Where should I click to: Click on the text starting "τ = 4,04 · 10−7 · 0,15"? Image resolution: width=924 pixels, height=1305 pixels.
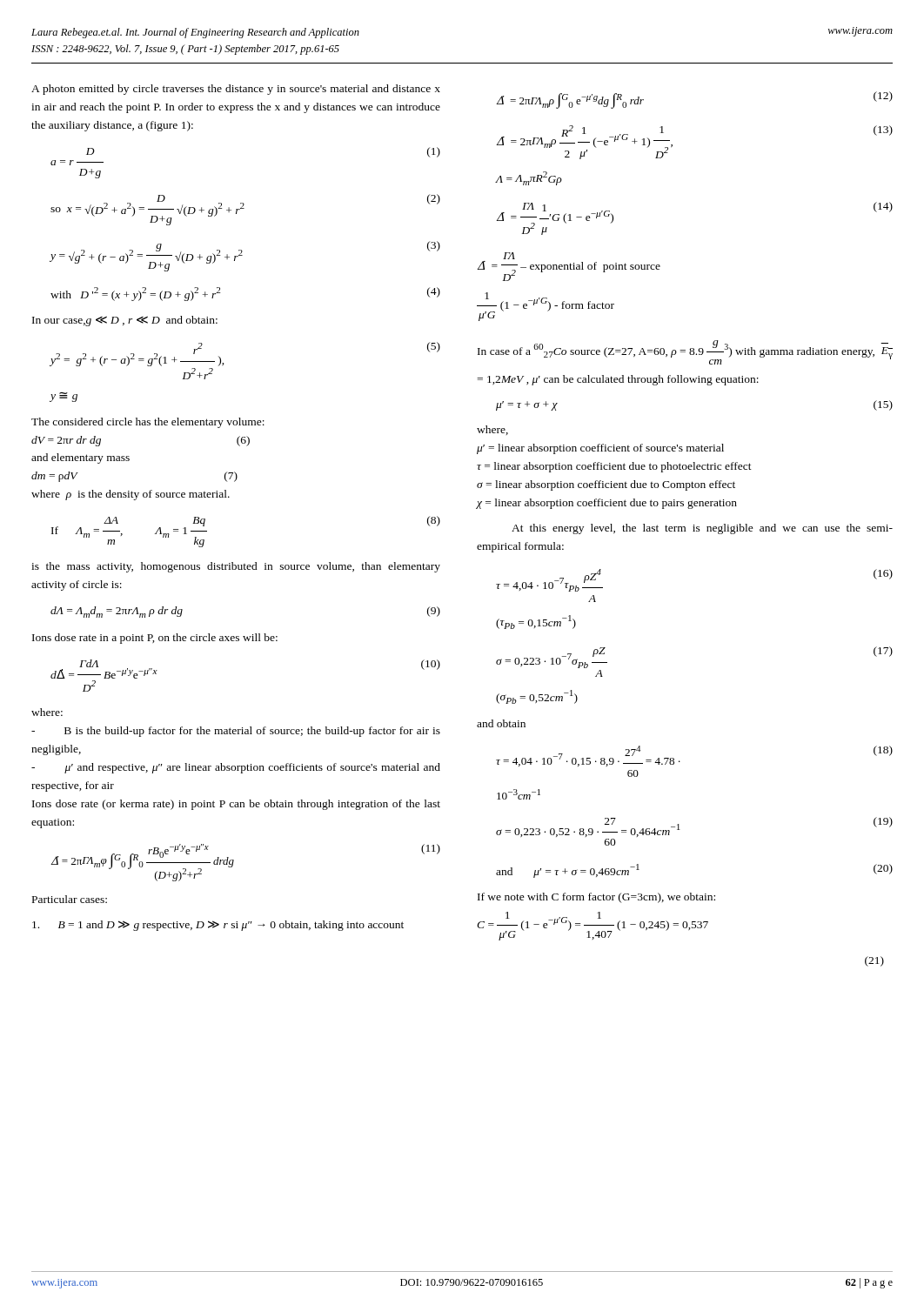click(x=632, y=756)
